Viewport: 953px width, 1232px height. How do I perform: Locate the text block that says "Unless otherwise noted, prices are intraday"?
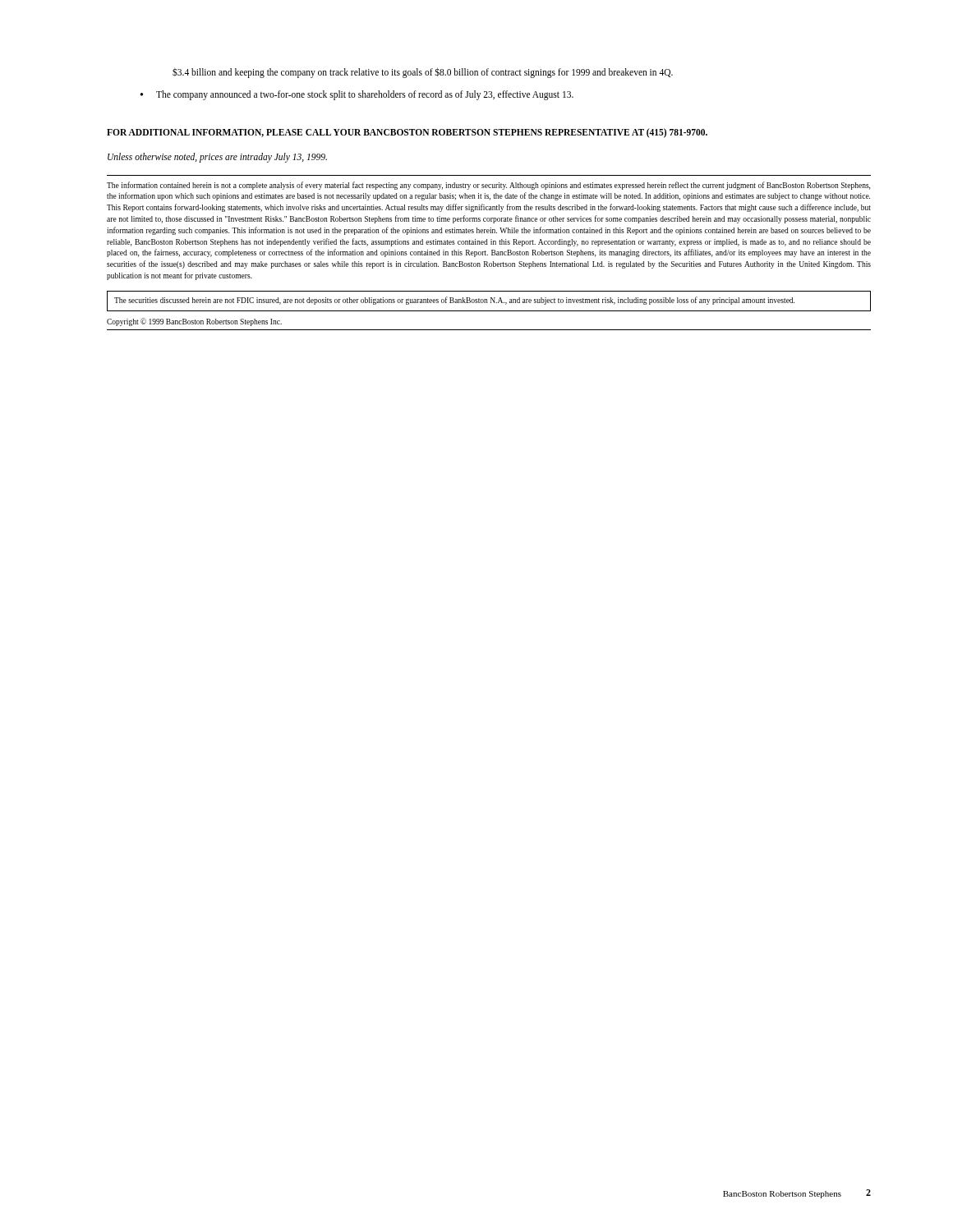point(217,157)
